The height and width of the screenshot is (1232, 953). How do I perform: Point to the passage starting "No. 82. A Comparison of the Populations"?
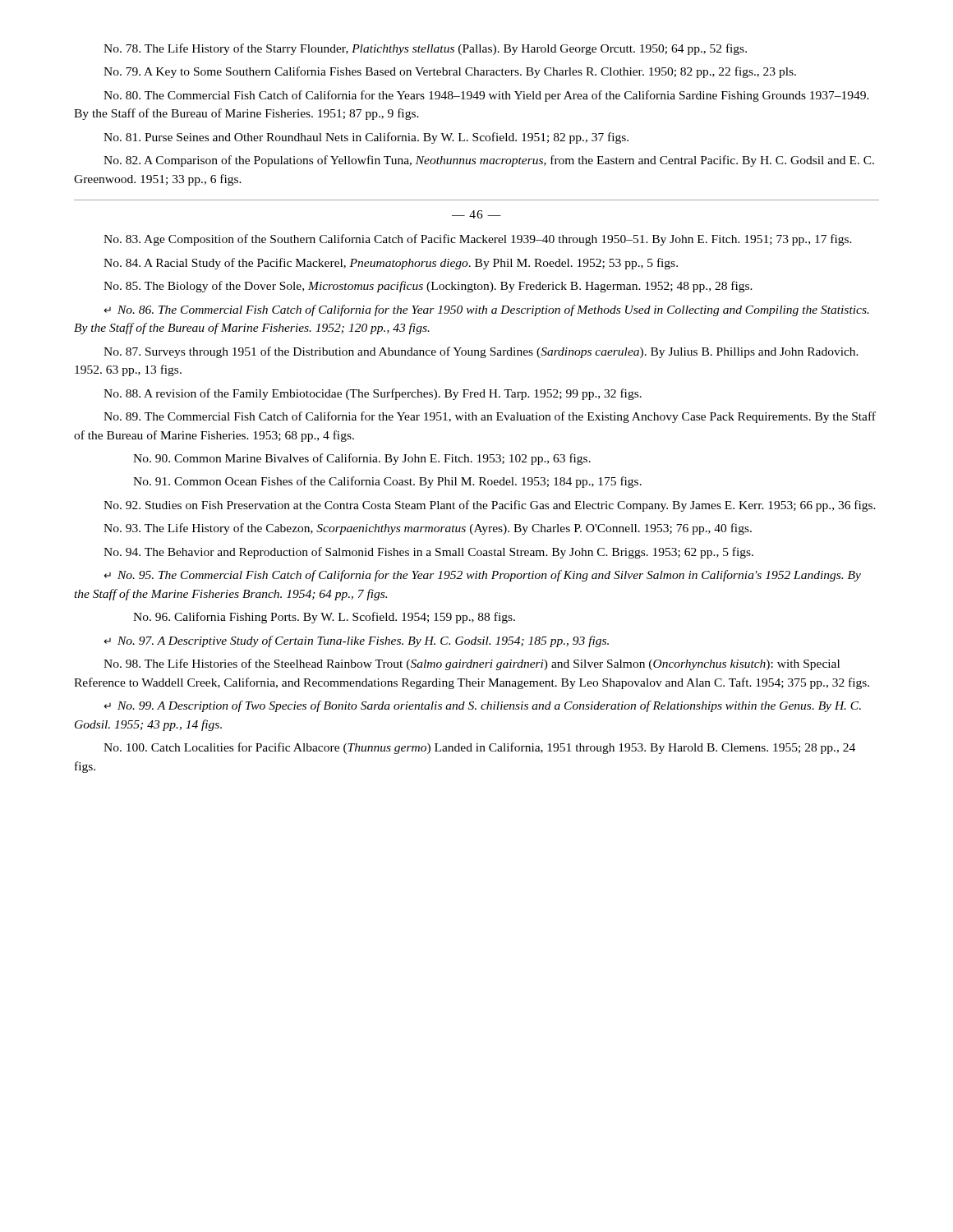pos(474,169)
